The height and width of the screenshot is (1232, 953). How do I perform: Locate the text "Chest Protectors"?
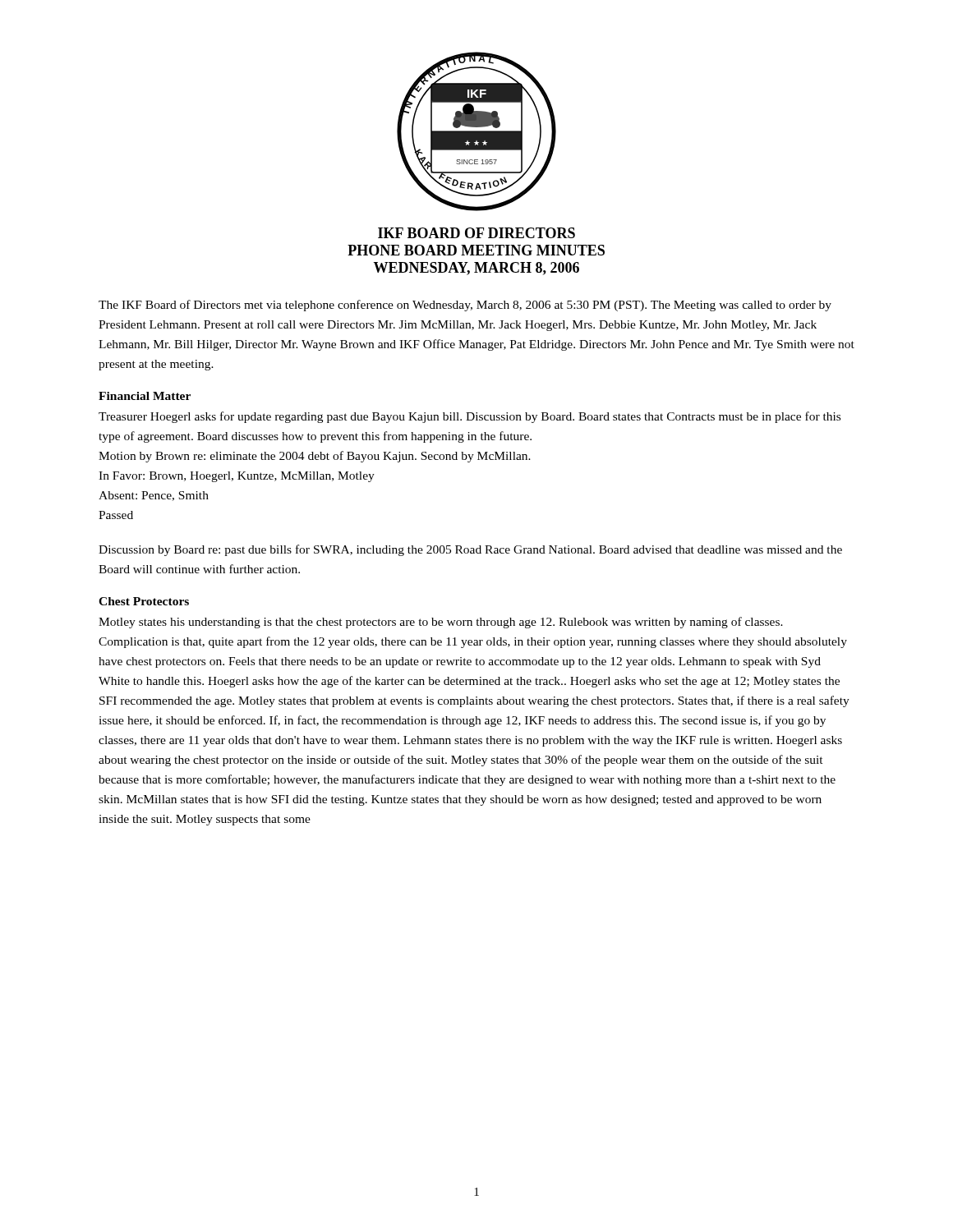(144, 601)
